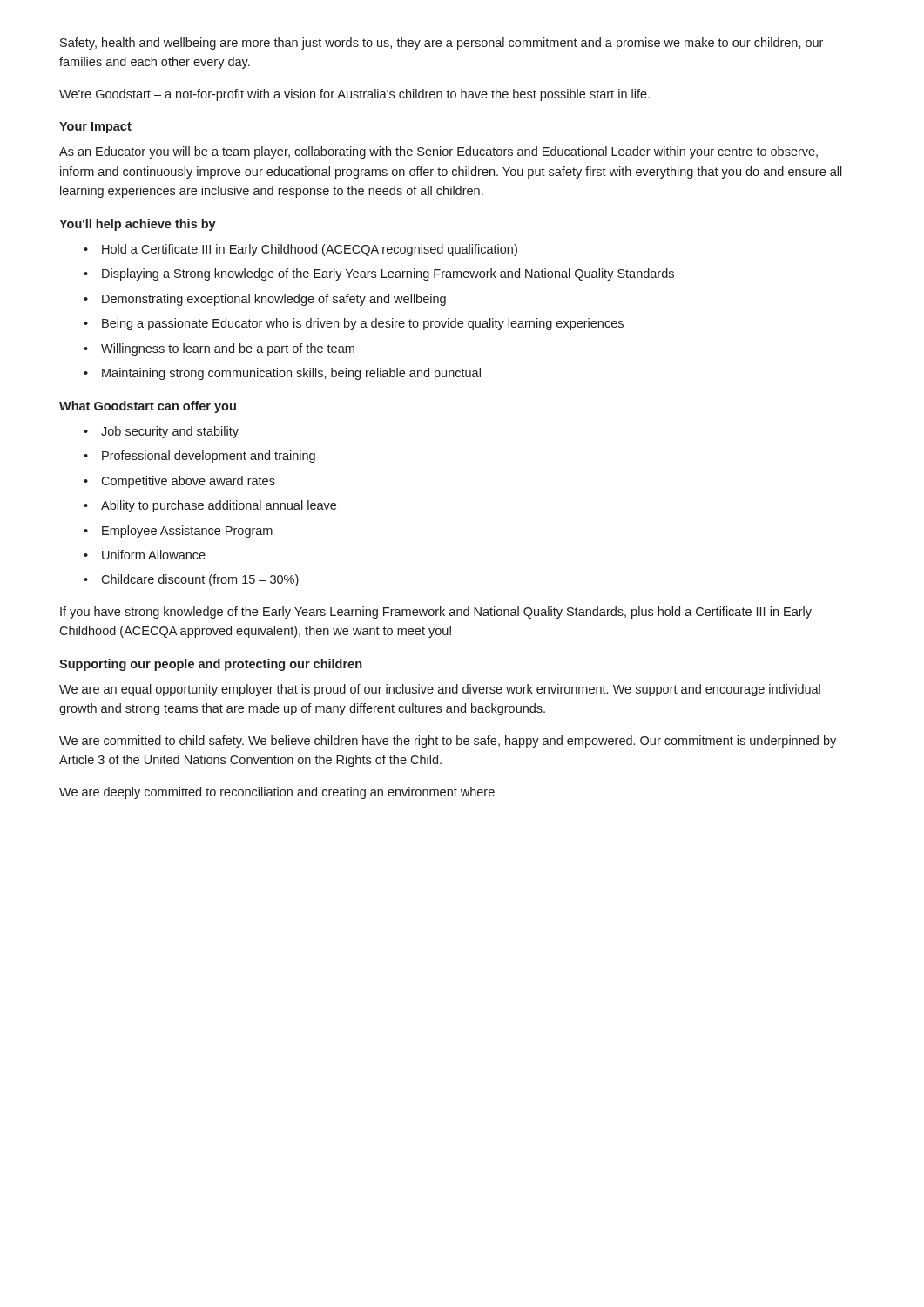Screen dimensions: 1307x924
Task: Click on the list item with the text "Hold a Certificate III"
Action: pyautogui.click(x=309, y=249)
